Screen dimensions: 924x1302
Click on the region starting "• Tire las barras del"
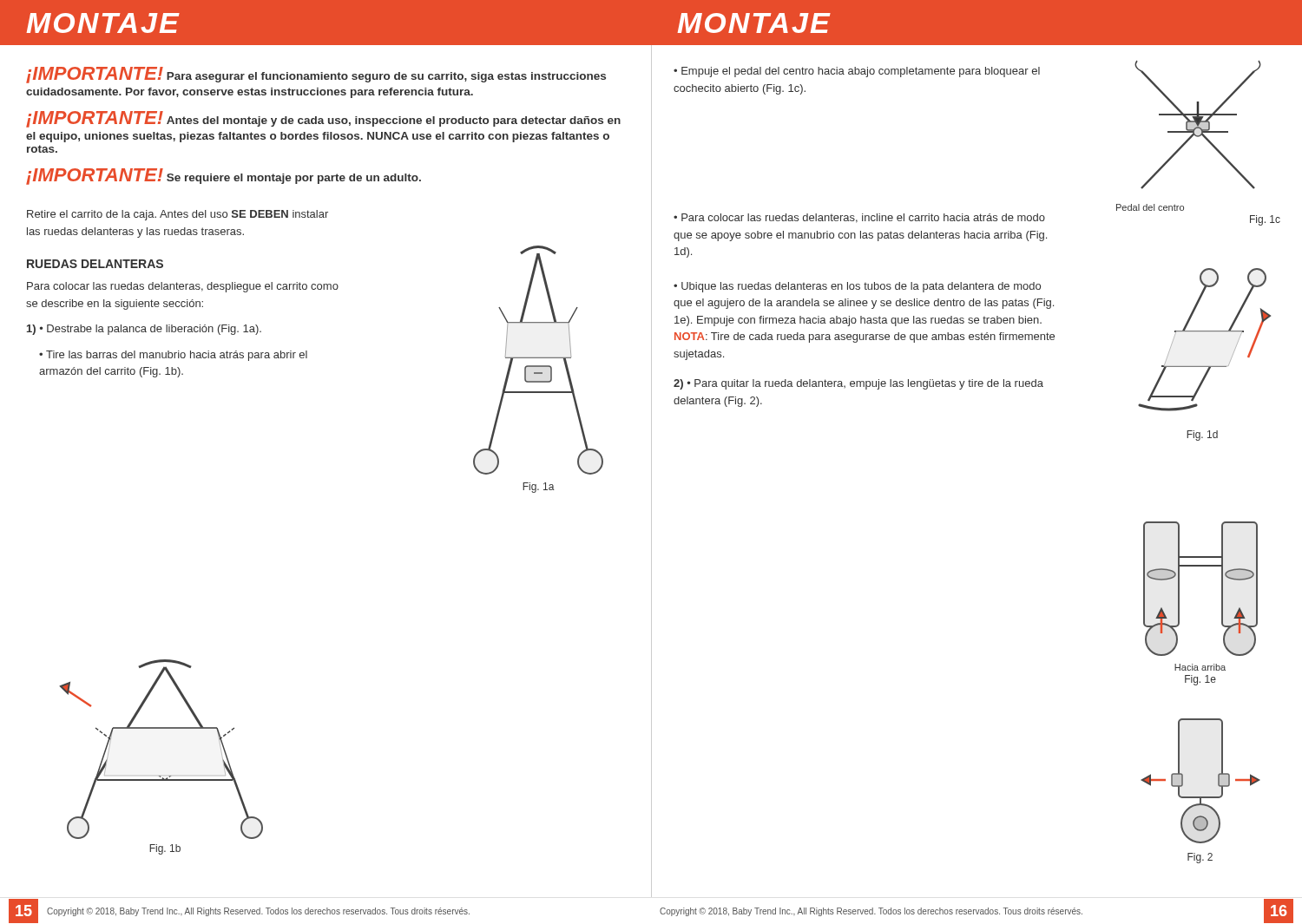(173, 362)
